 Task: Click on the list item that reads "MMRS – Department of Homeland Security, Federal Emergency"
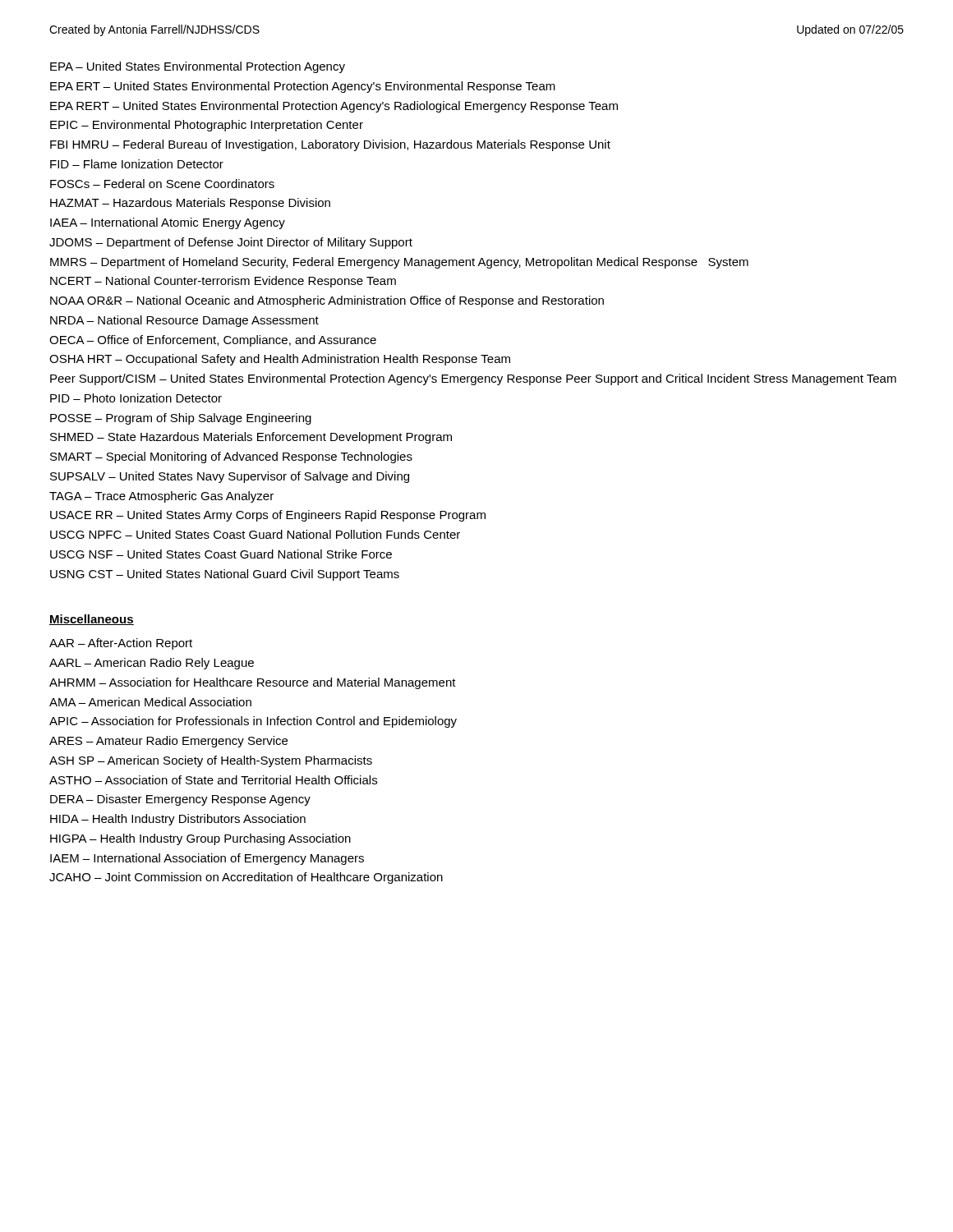pos(399,261)
